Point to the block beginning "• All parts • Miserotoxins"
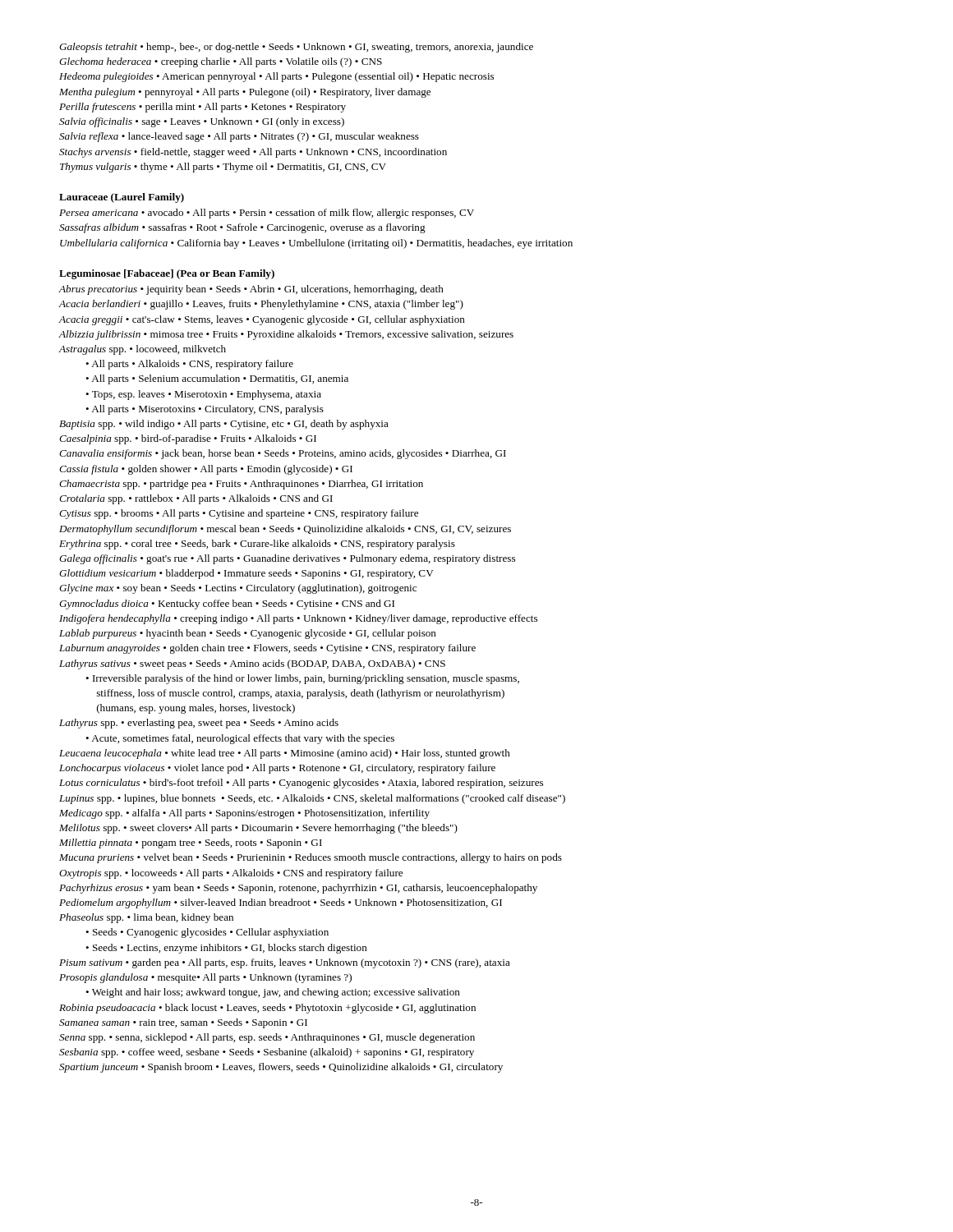Screen dimensions: 1232x953 coord(205,410)
